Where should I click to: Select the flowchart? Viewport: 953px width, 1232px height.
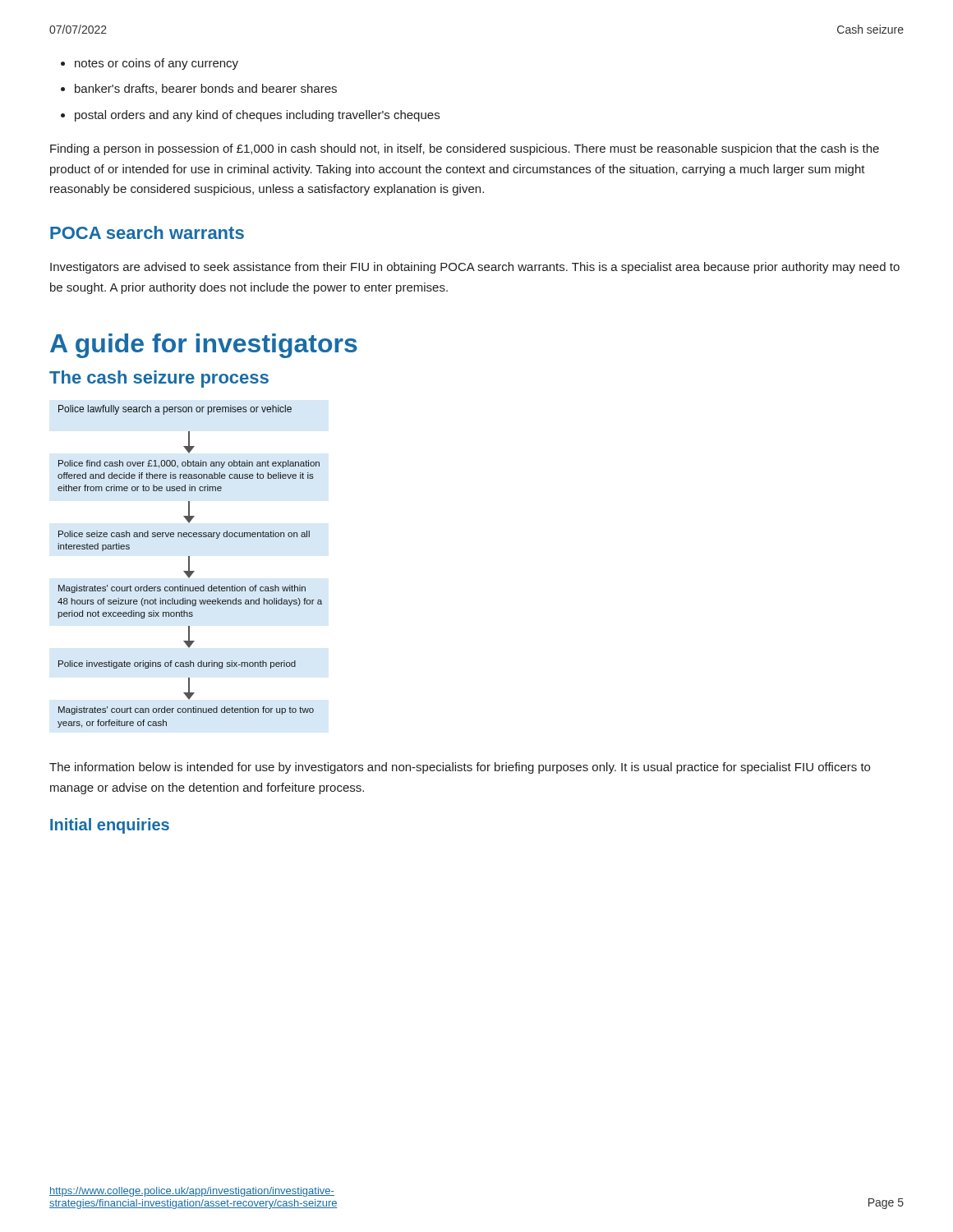205,569
